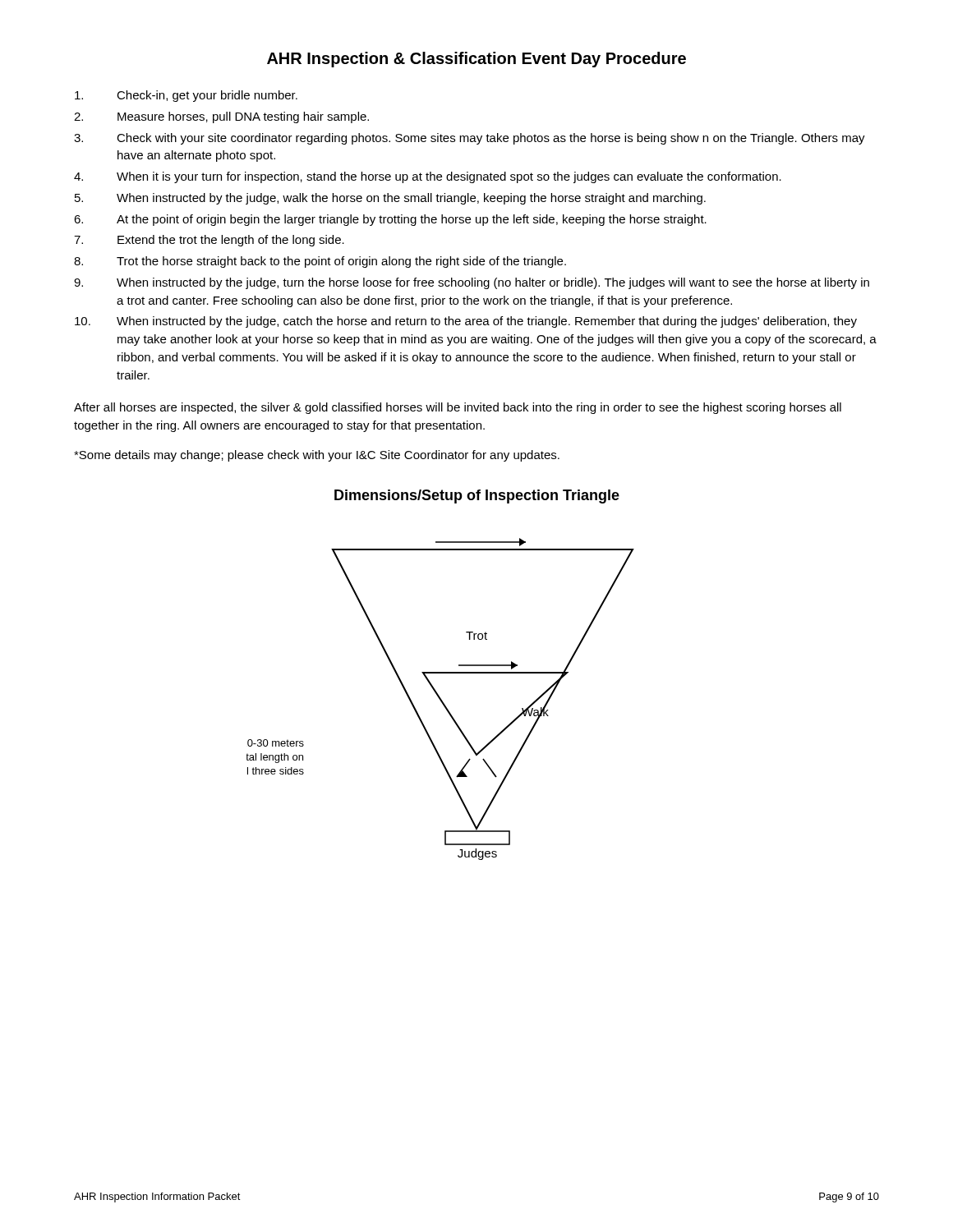Locate the block of text that opens with "9. When instructed by"
The width and height of the screenshot is (953, 1232).
[476, 291]
